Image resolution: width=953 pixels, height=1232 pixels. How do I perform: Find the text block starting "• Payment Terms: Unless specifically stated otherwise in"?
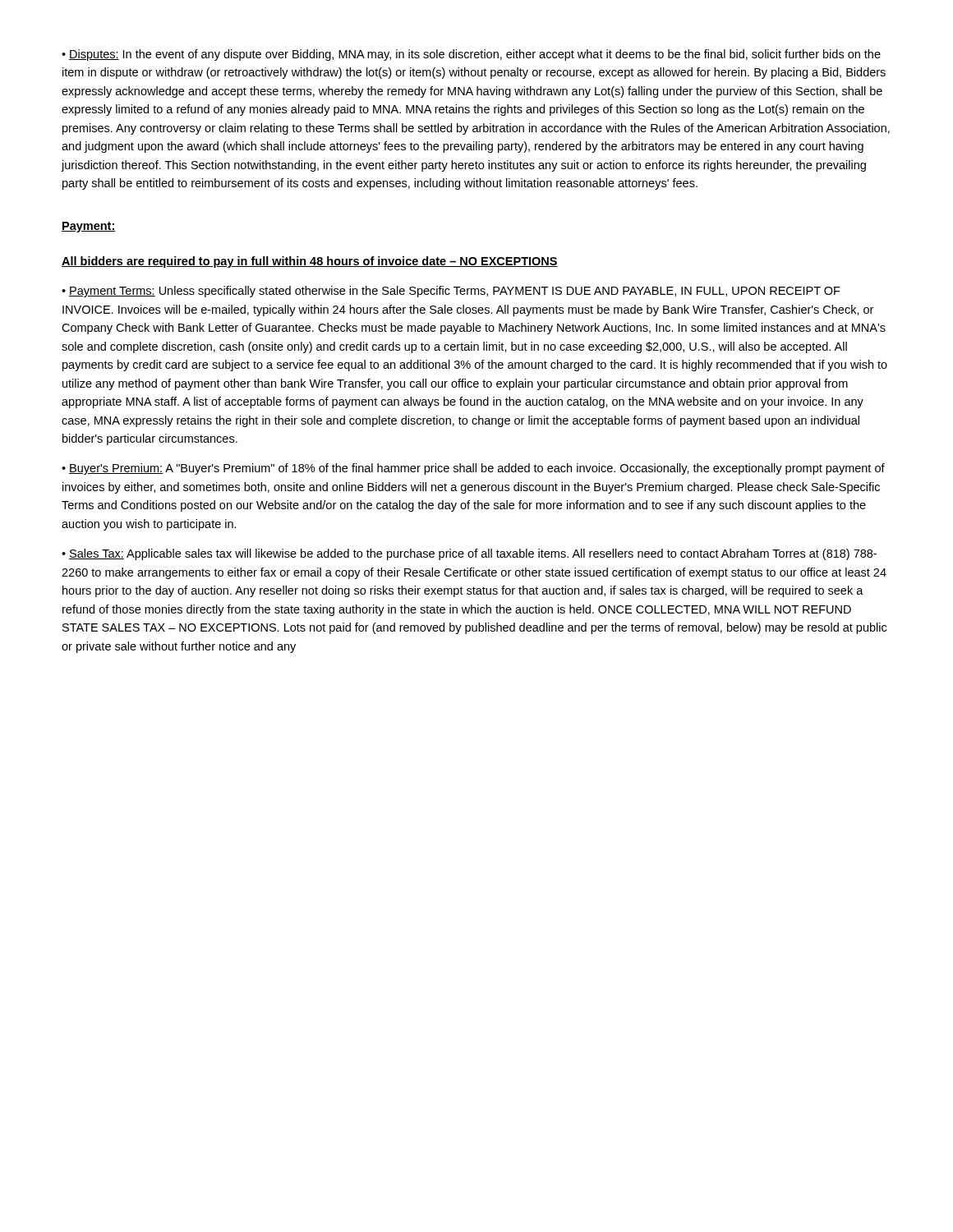tap(474, 365)
